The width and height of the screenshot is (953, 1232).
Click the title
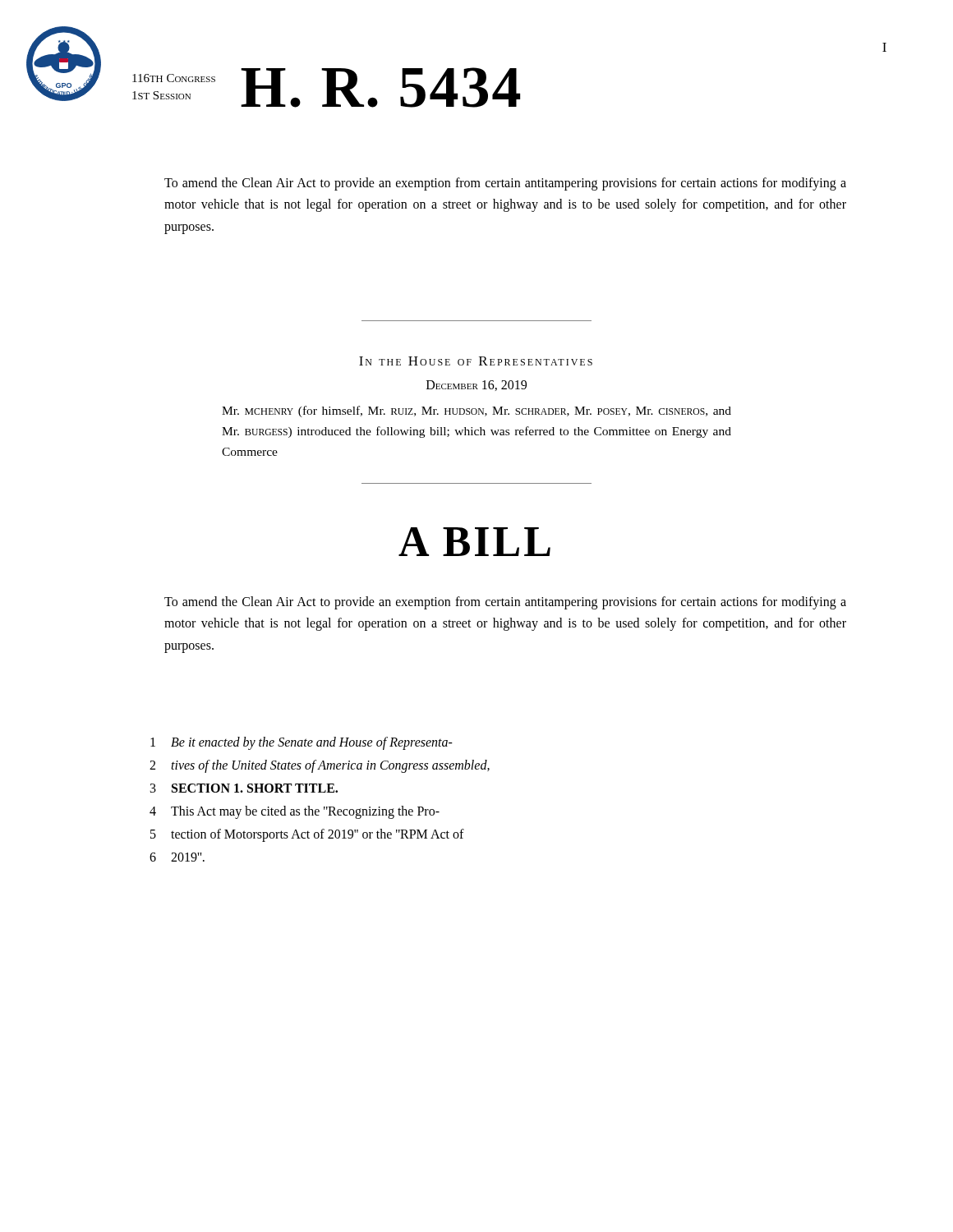(x=476, y=542)
